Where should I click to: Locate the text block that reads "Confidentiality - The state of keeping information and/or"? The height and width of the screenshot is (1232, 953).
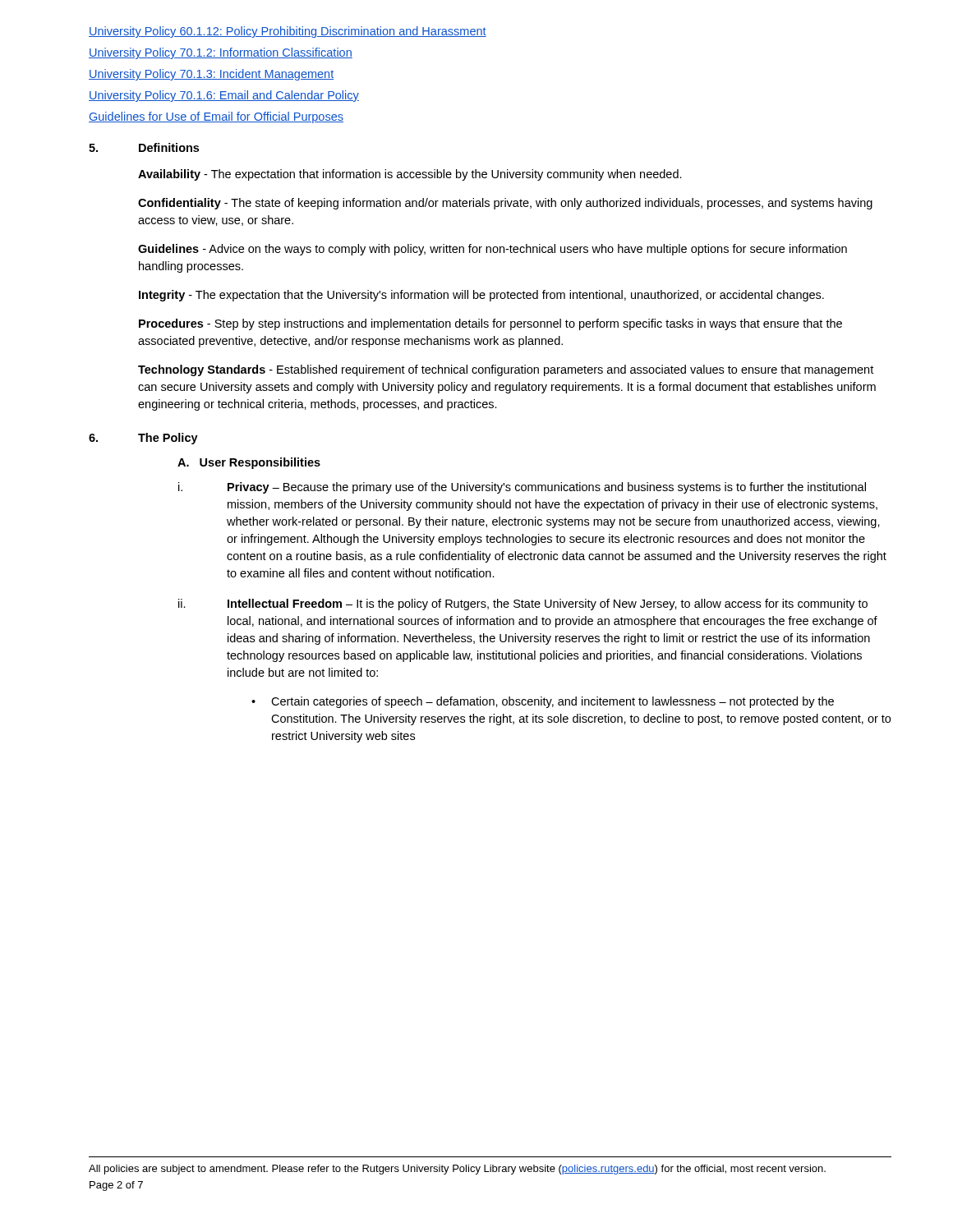pos(505,211)
